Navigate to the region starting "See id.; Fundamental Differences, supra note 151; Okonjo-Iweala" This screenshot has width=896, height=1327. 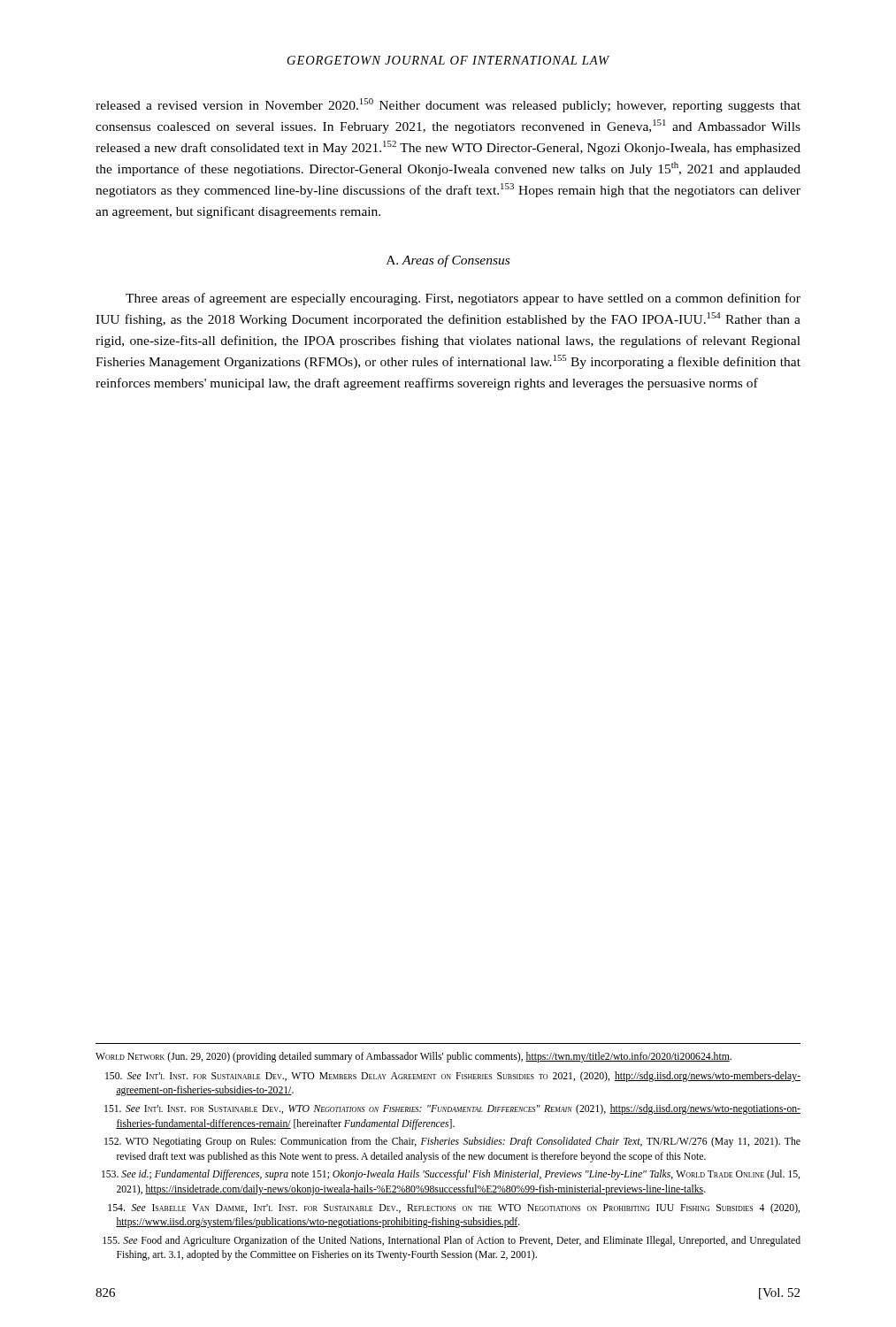(448, 1182)
